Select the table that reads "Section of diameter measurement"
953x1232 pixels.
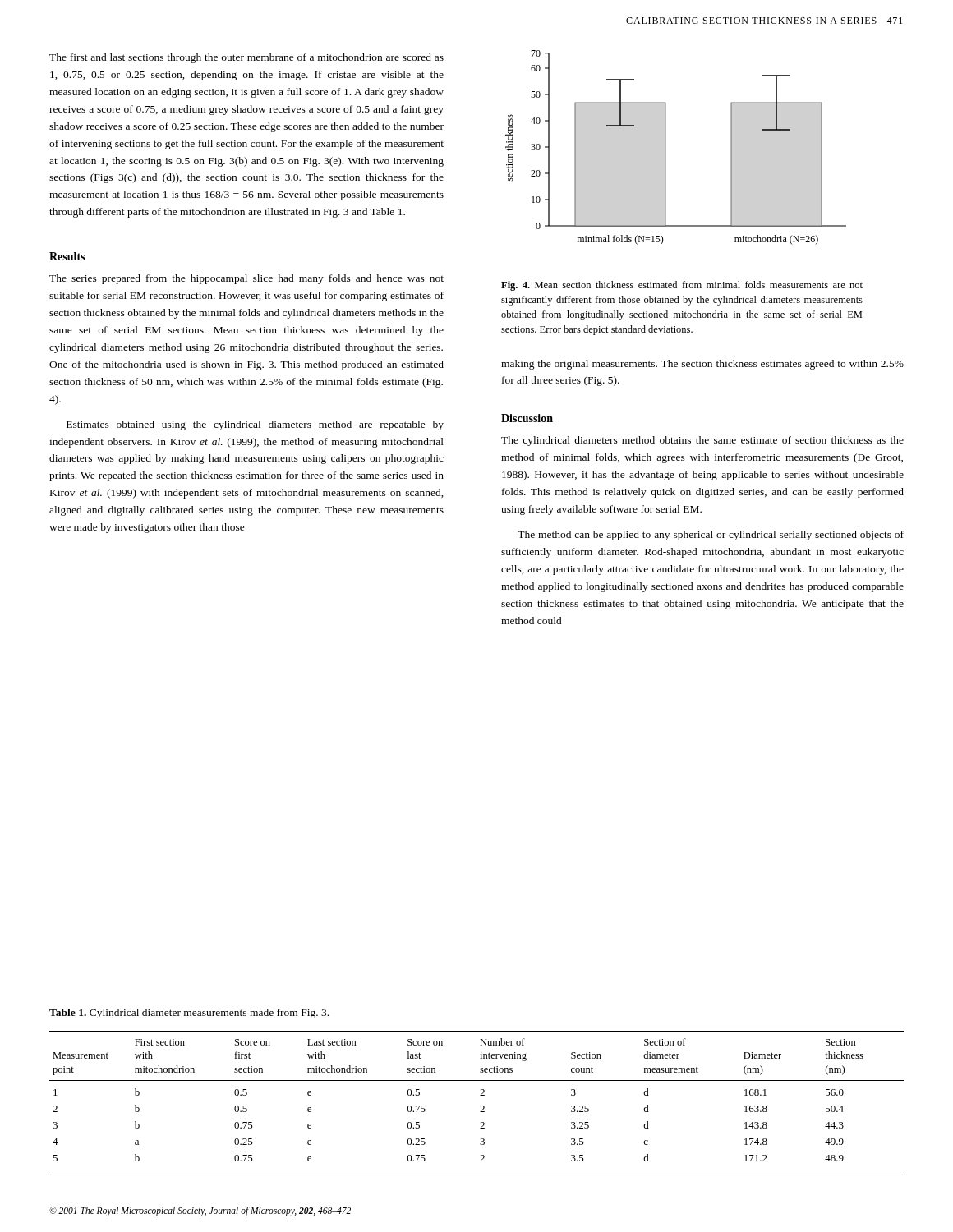[476, 1100]
